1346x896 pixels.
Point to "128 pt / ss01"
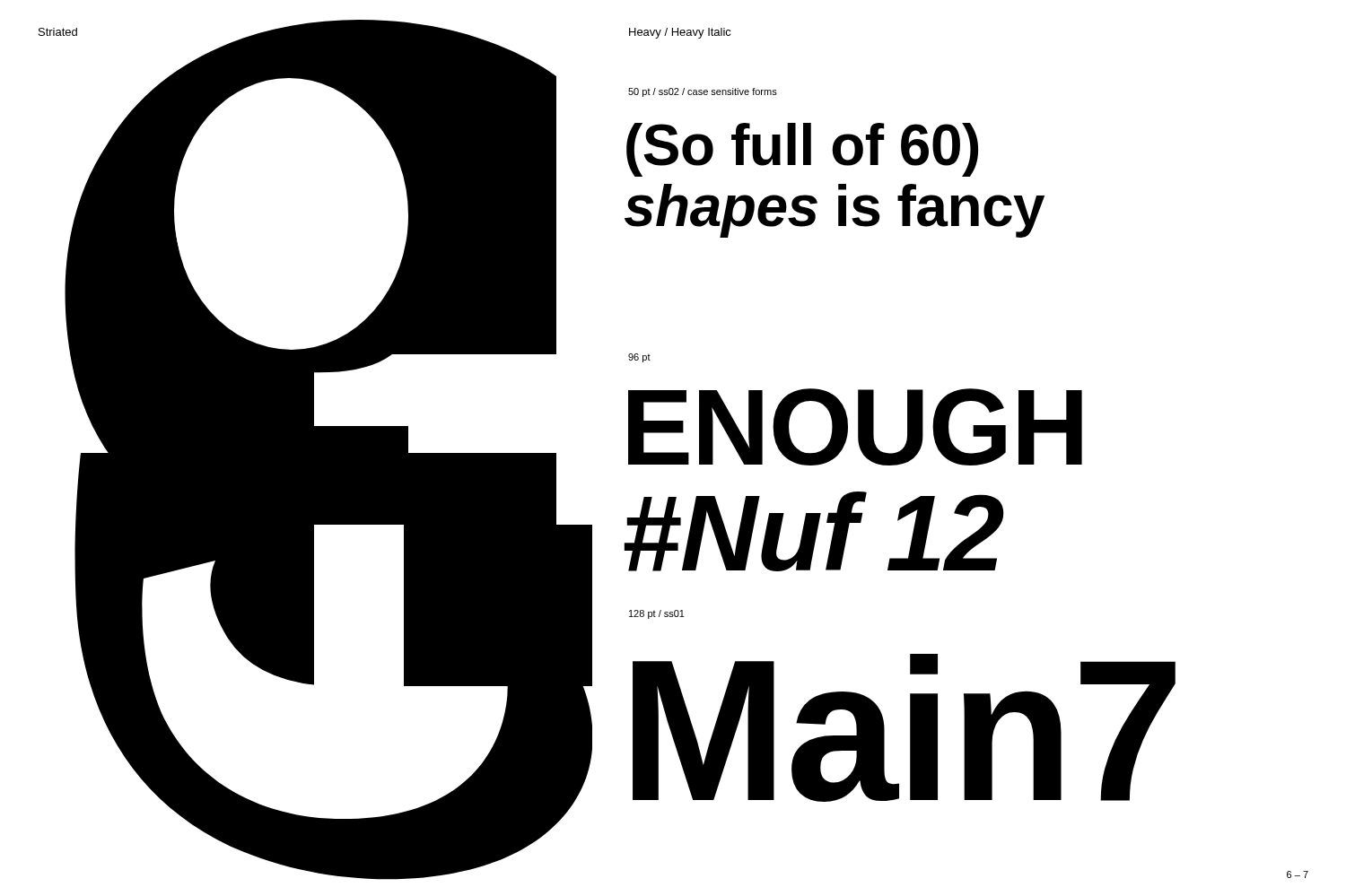pos(656,613)
